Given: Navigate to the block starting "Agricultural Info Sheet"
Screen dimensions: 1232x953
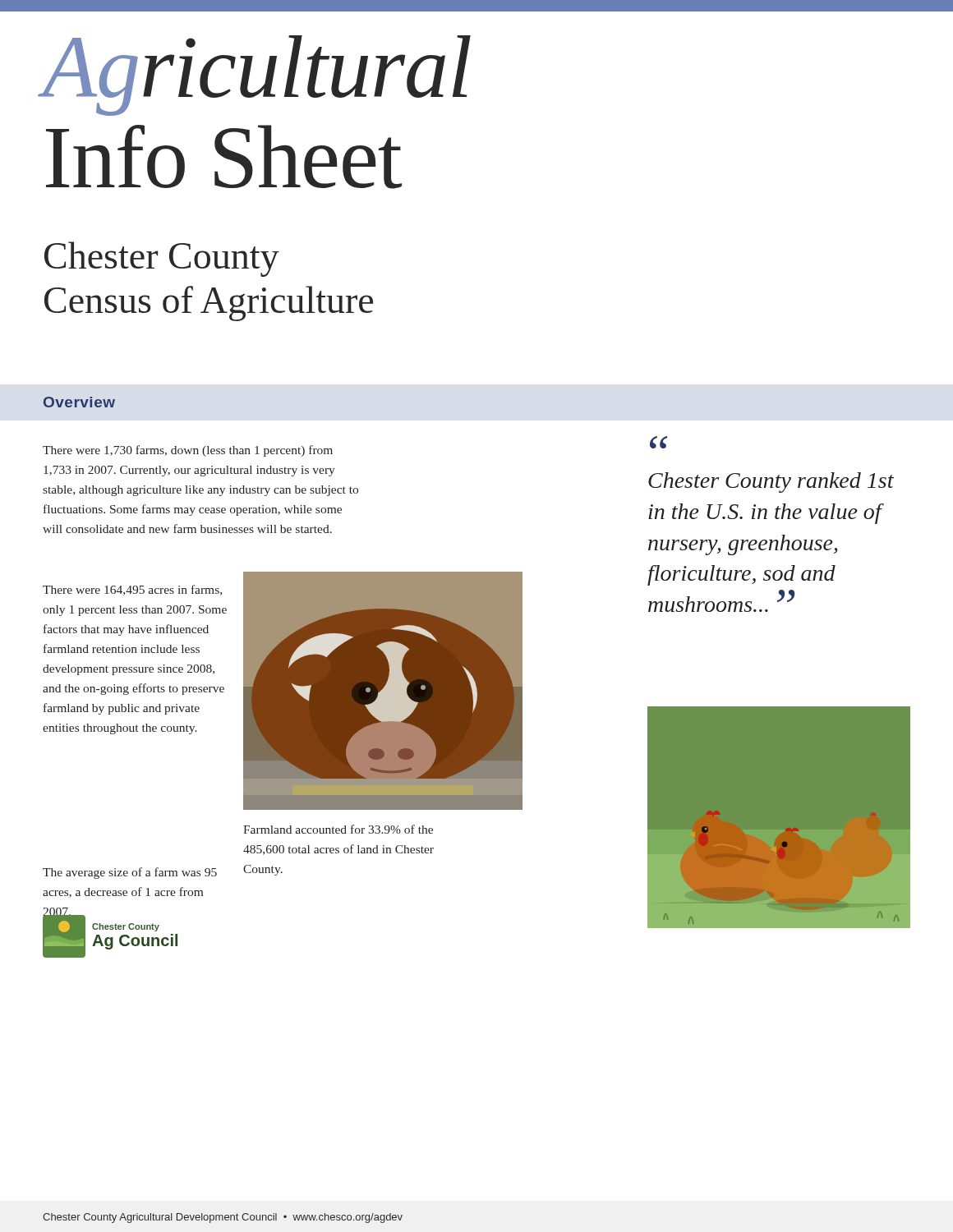Looking at the screenshot, I should click(322, 113).
